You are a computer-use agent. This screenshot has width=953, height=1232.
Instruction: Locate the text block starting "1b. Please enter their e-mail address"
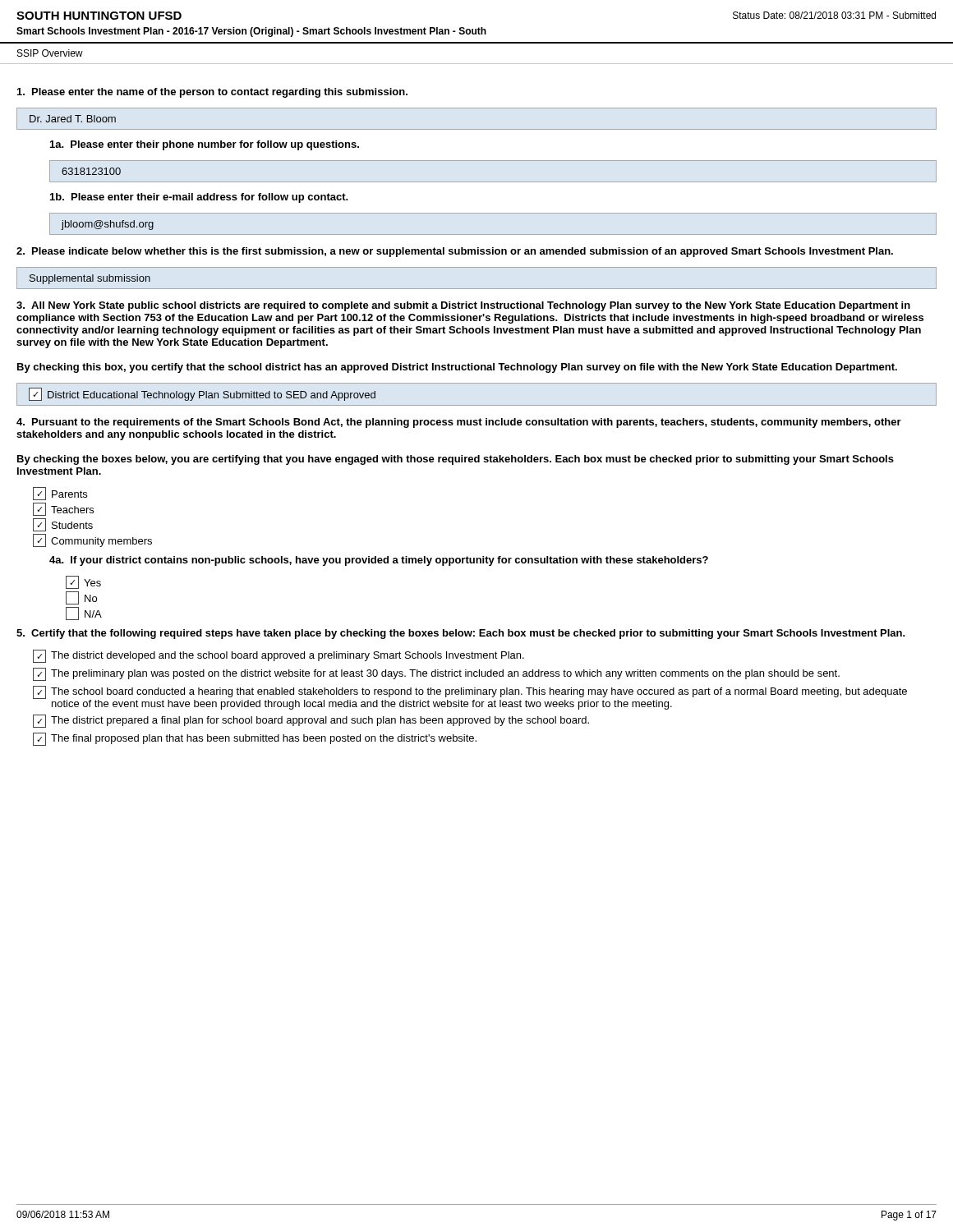(x=199, y=197)
